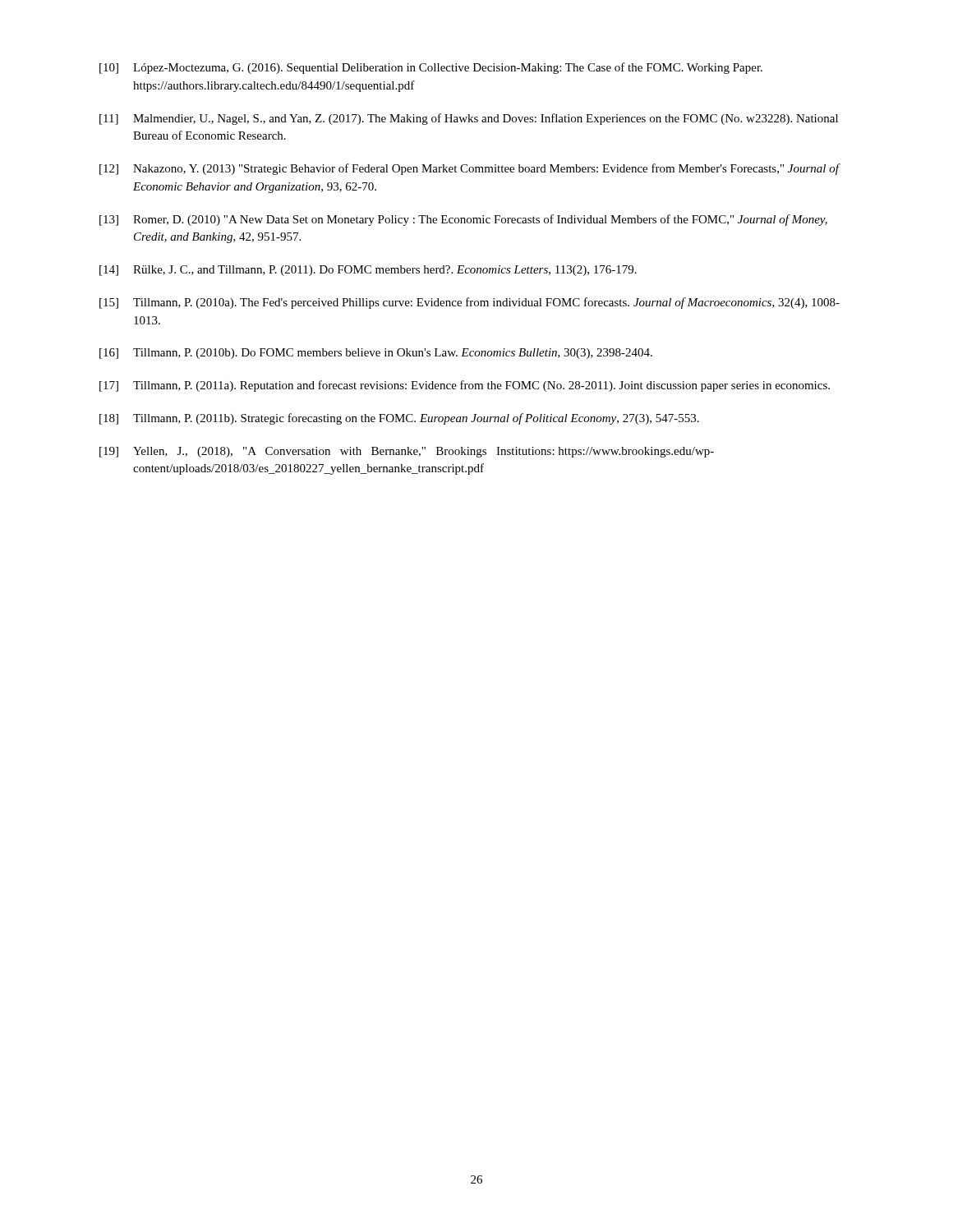Point to the block beginning "[16] Tillmann, P. (2010b). Do FOMC members believe"
The height and width of the screenshot is (1232, 953).
pyautogui.click(x=476, y=353)
